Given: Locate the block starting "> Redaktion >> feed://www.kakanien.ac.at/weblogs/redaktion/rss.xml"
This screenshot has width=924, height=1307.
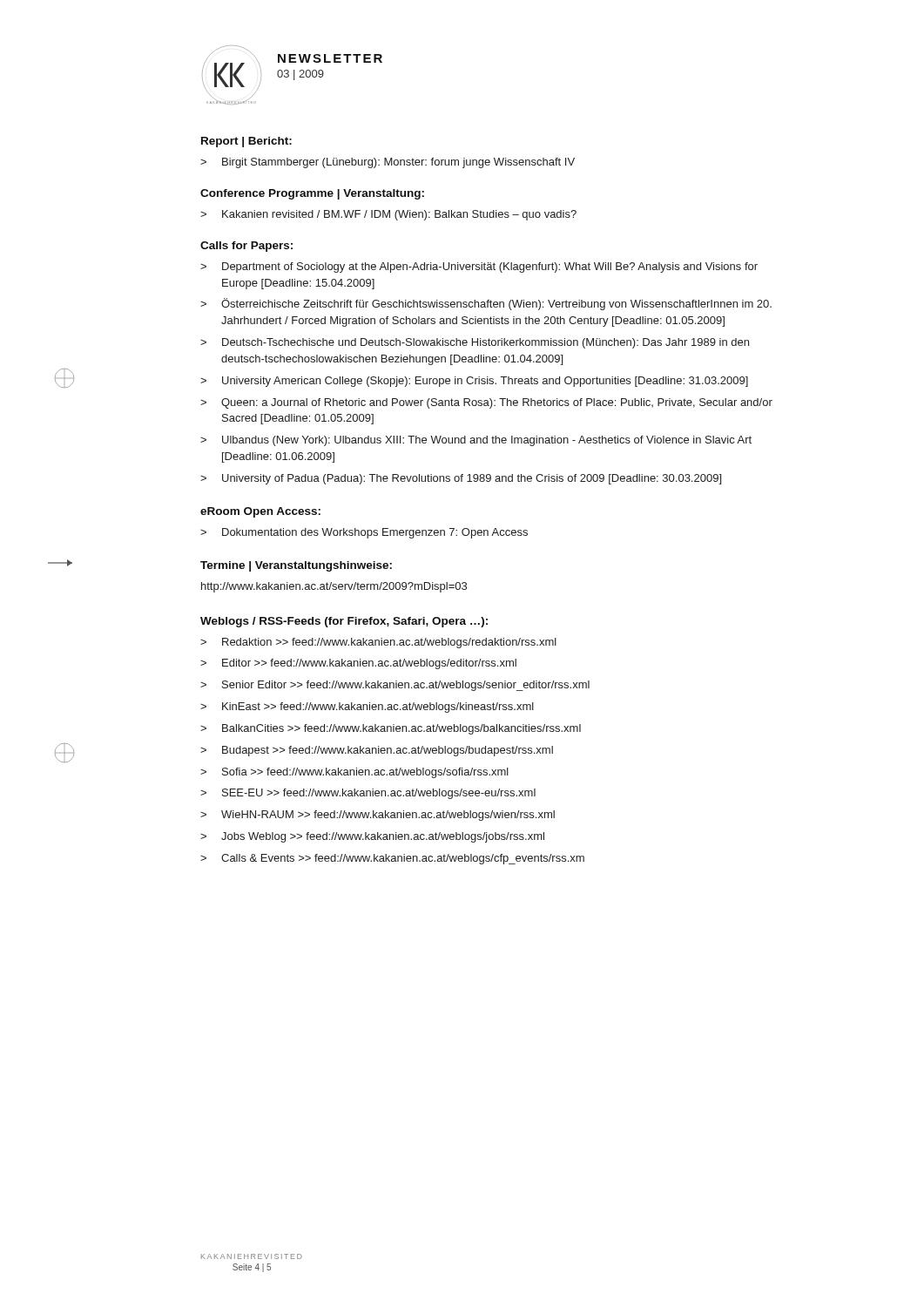Looking at the screenshot, I should 496,642.
